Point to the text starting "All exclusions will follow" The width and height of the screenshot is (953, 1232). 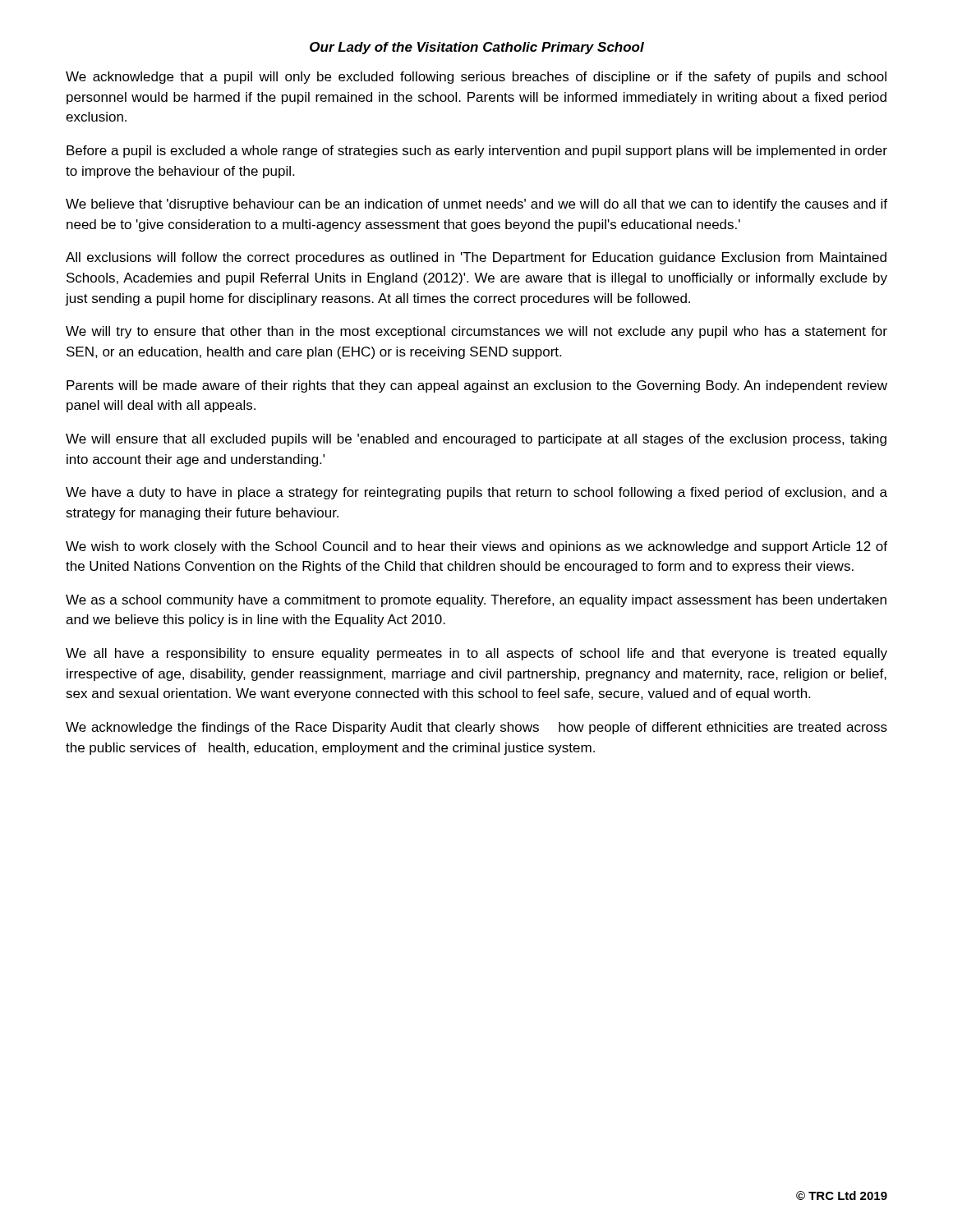click(x=476, y=278)
